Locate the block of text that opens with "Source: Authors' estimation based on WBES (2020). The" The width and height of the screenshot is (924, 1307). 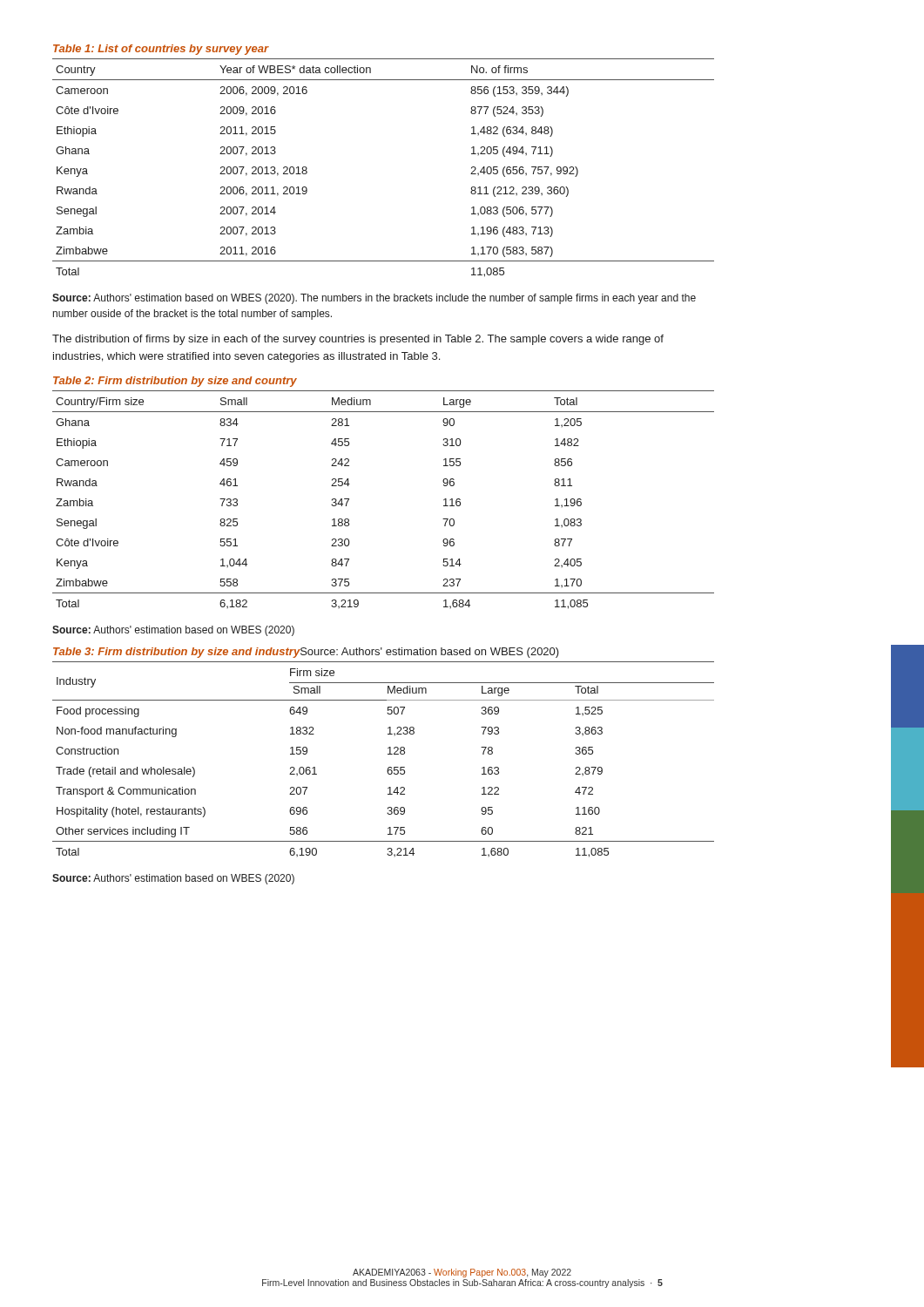point(374,306)
